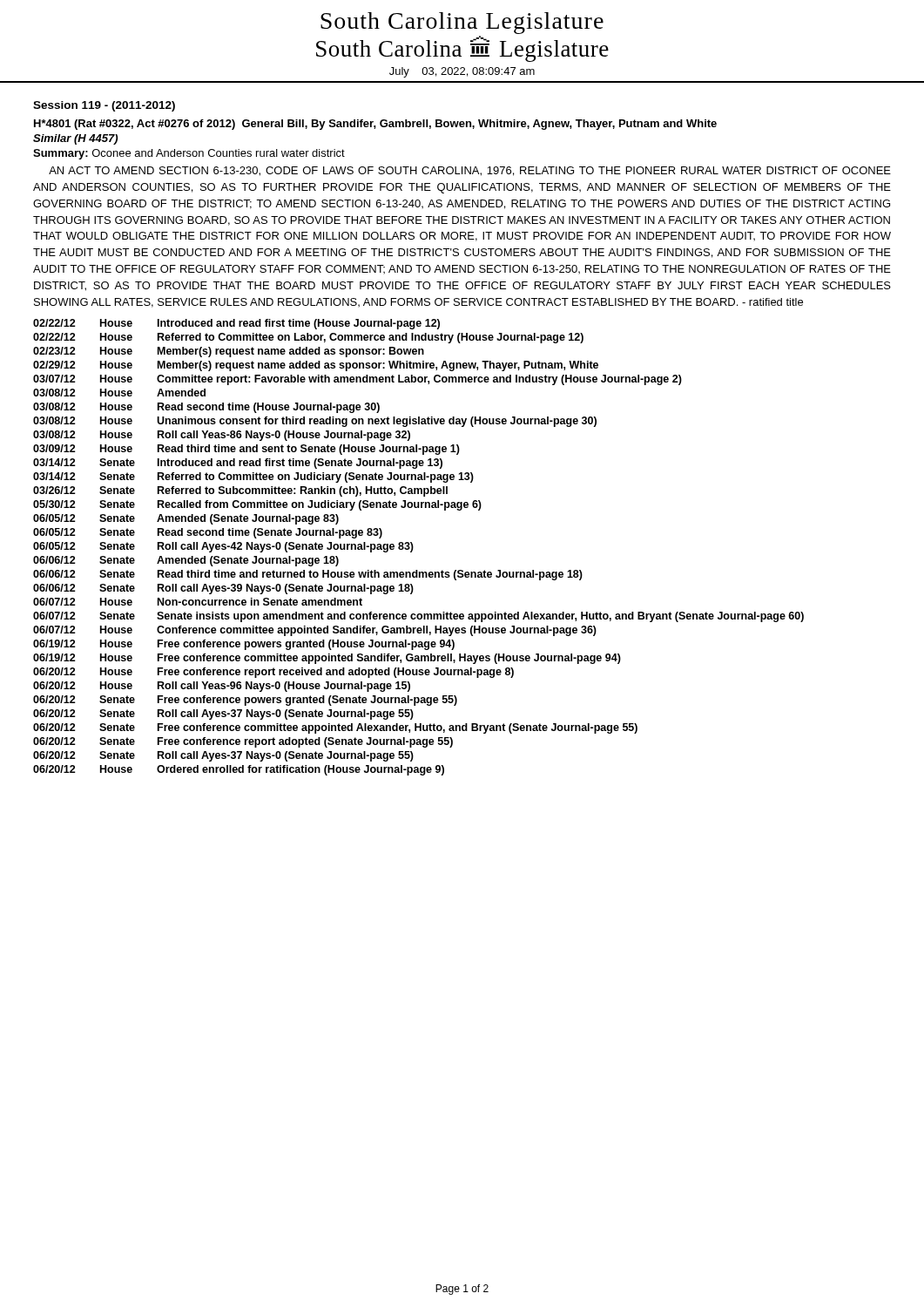Select the text block with the text "AN ACT TO AMEND SECTION 6-13-230,"
Image resolution: width=924 pixels, height=1307 pixels.
[462, 236]
